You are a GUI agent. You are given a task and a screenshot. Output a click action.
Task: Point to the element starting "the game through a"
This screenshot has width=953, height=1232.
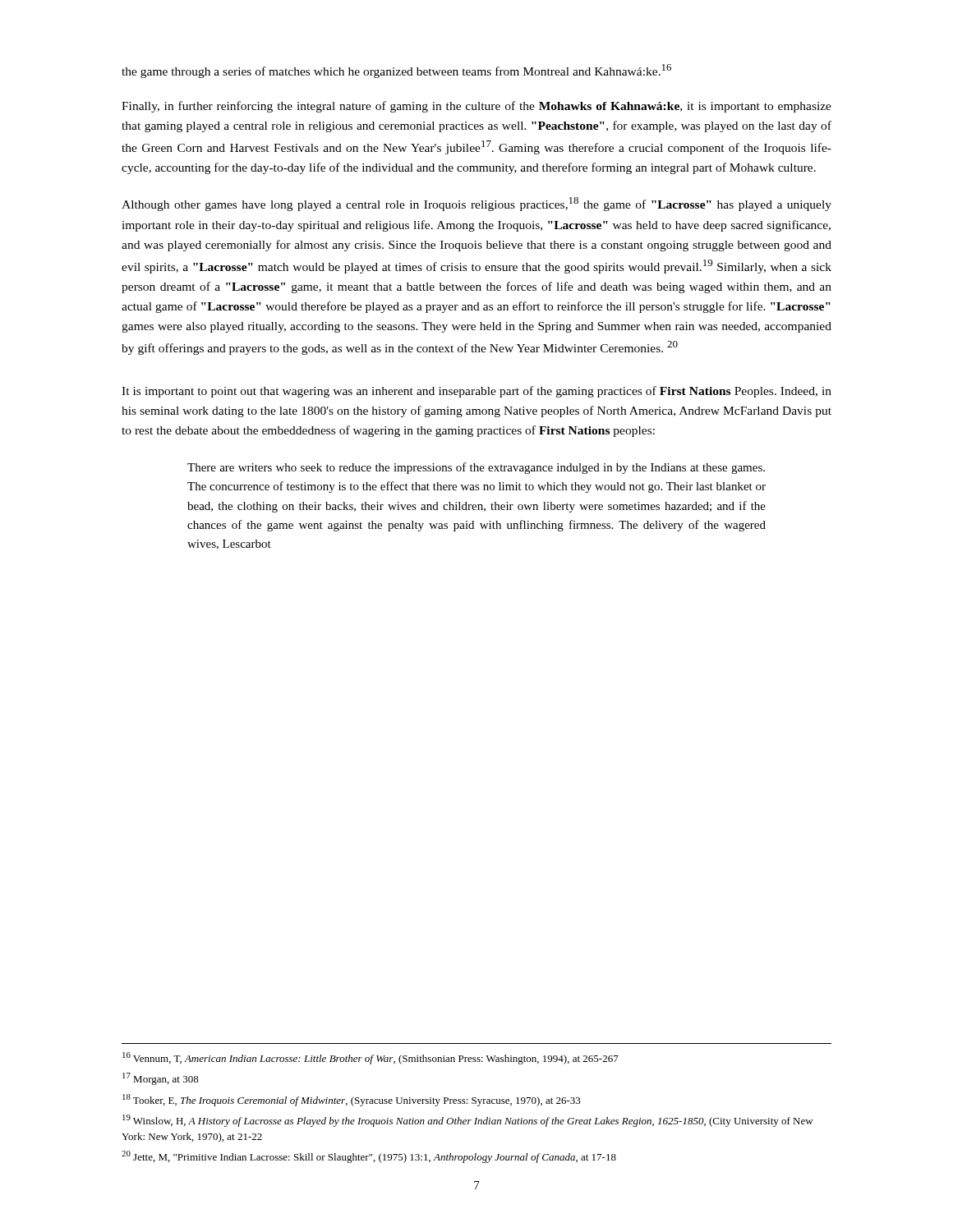[397, 69]
